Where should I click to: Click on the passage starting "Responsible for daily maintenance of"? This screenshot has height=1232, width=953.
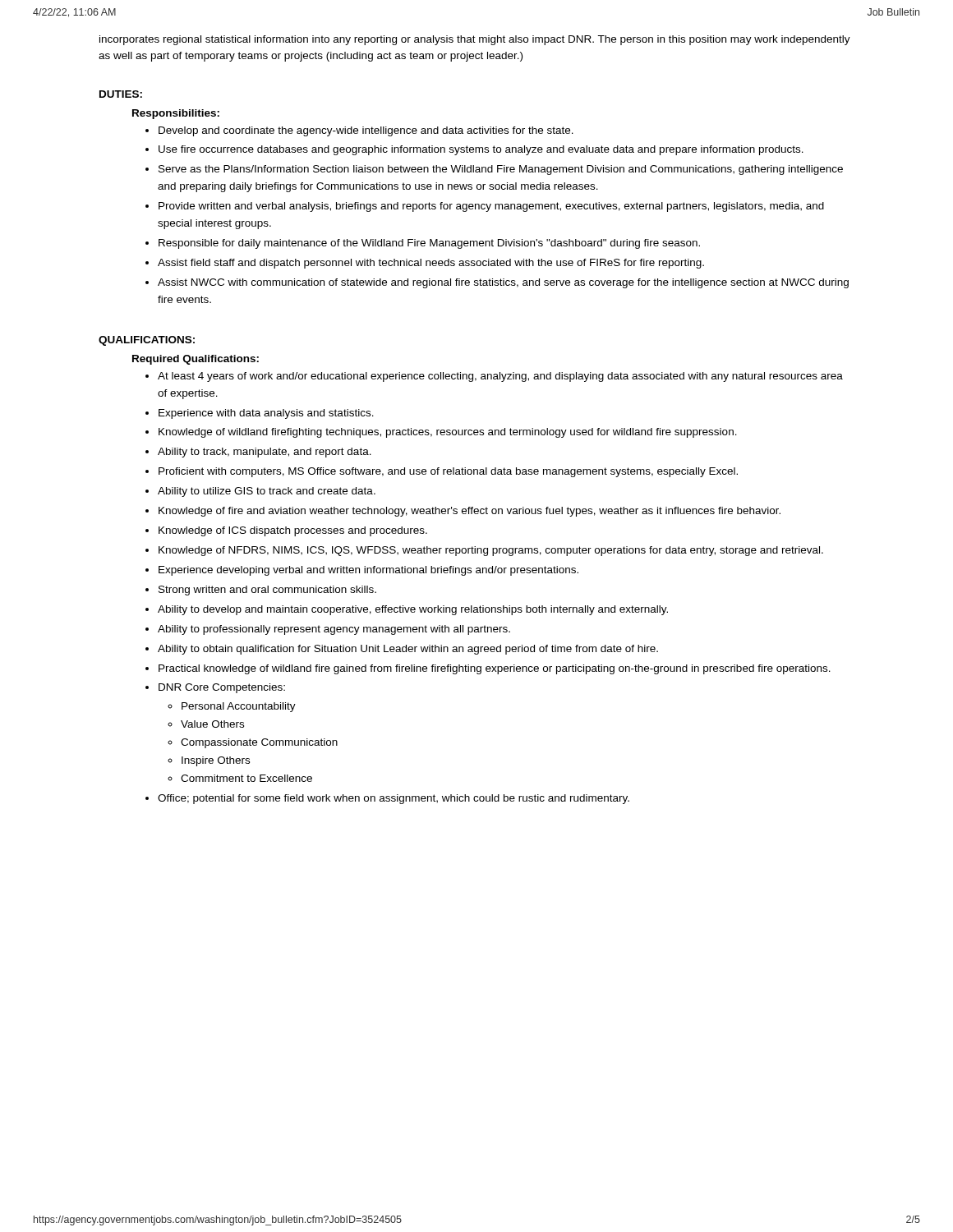(x=506, y=244)
